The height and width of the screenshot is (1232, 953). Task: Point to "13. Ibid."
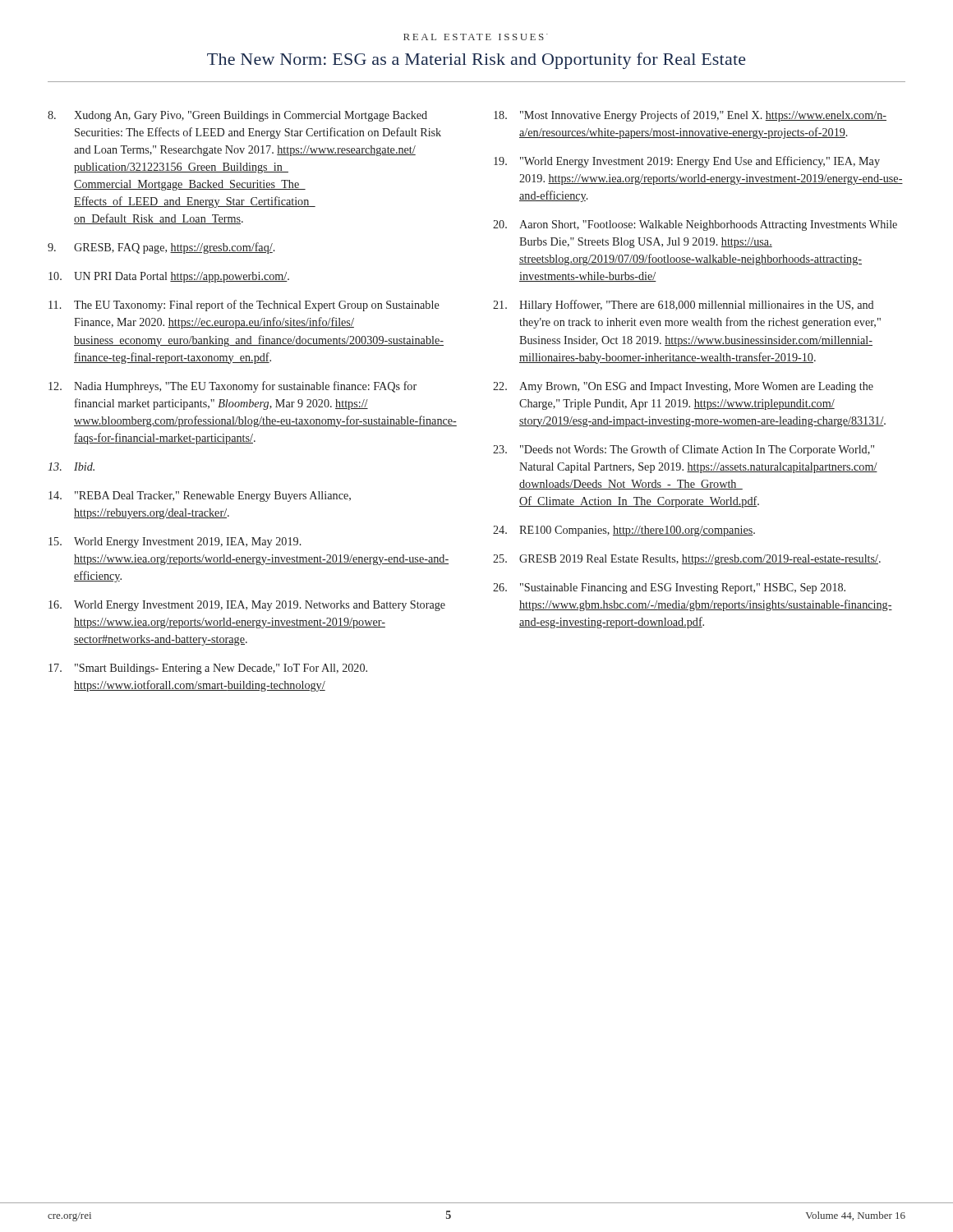click(71, 467)
